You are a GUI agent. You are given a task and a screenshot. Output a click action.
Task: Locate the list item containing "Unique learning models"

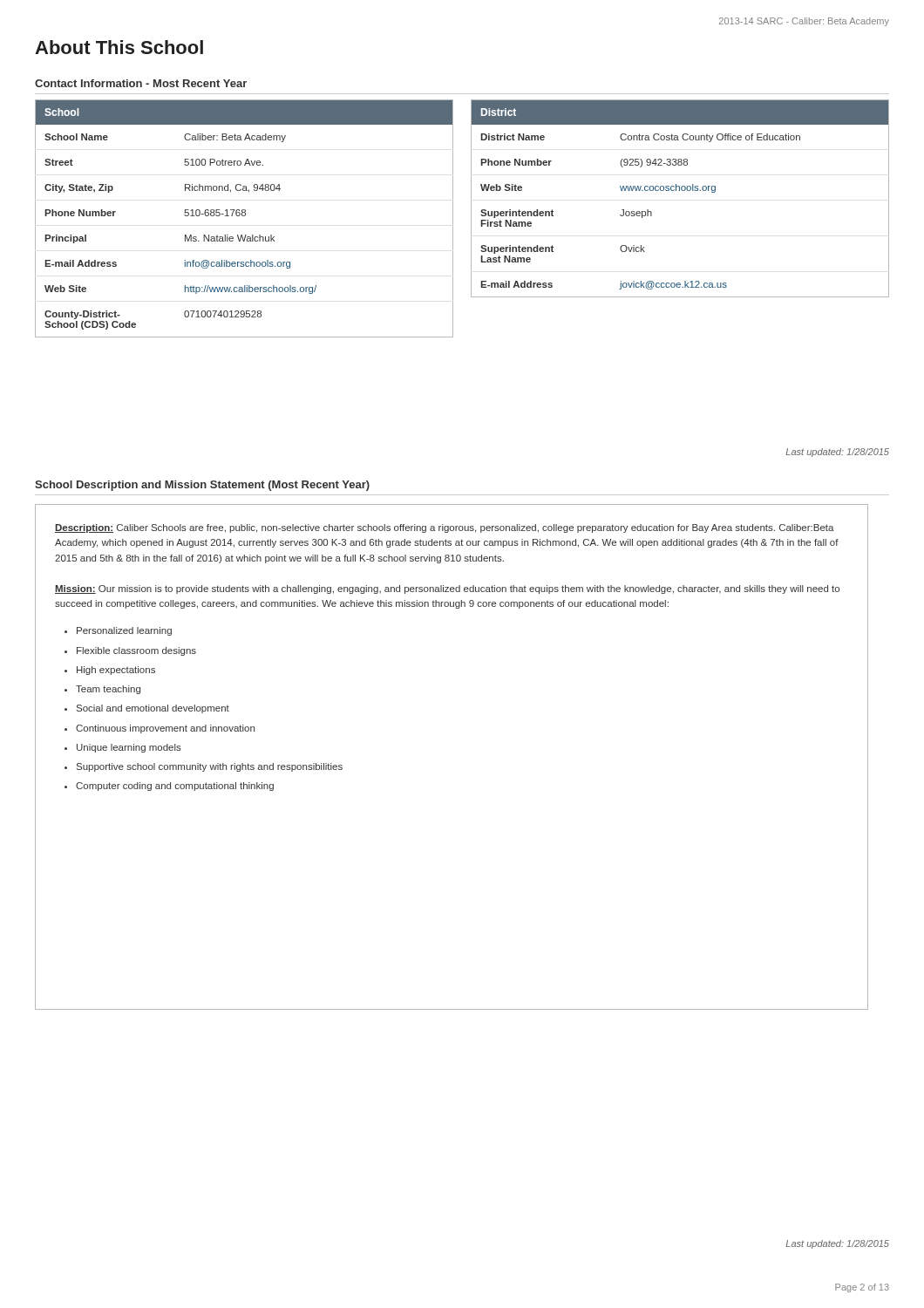129,747
